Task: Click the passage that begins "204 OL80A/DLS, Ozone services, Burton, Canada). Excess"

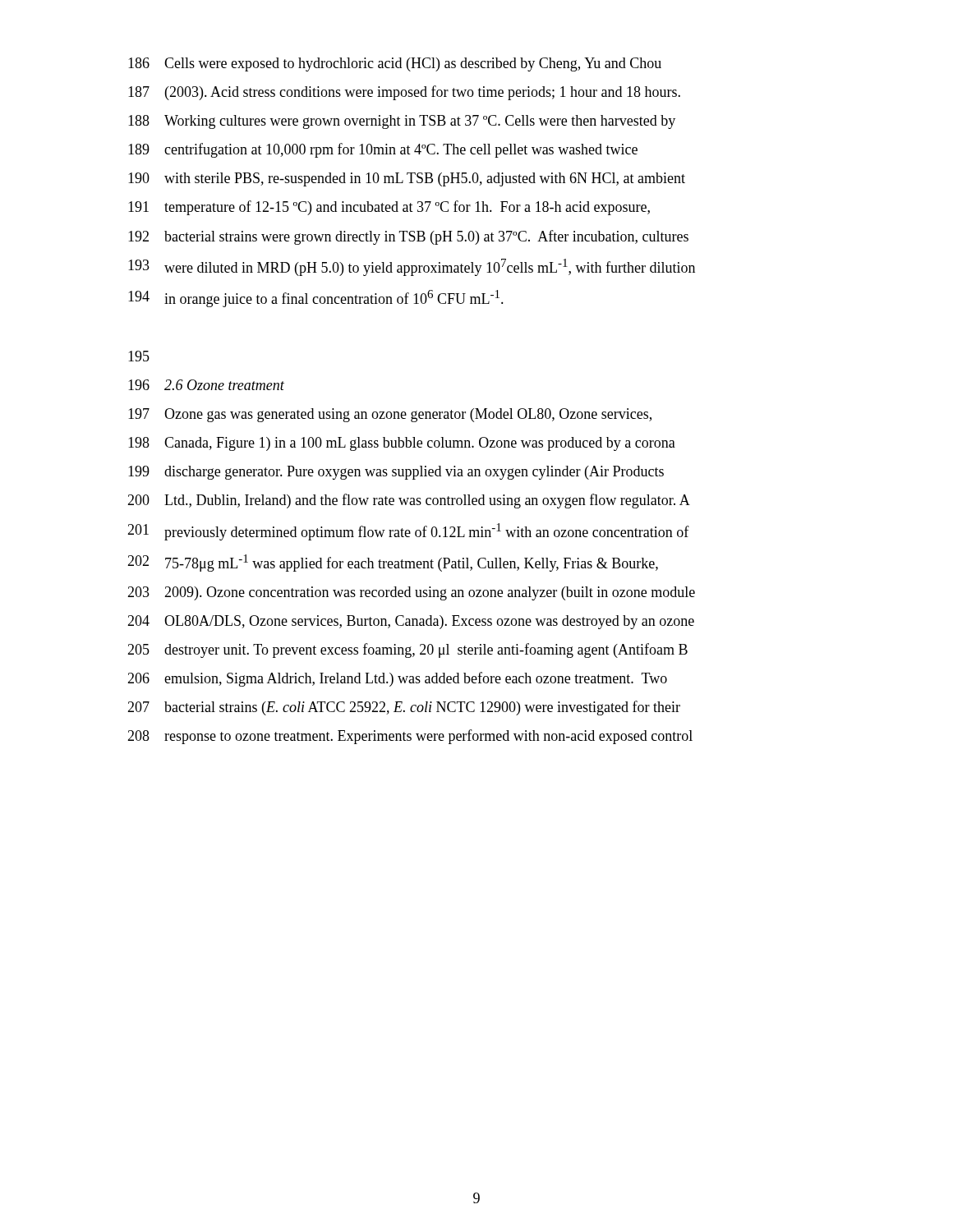Action: 476,621
